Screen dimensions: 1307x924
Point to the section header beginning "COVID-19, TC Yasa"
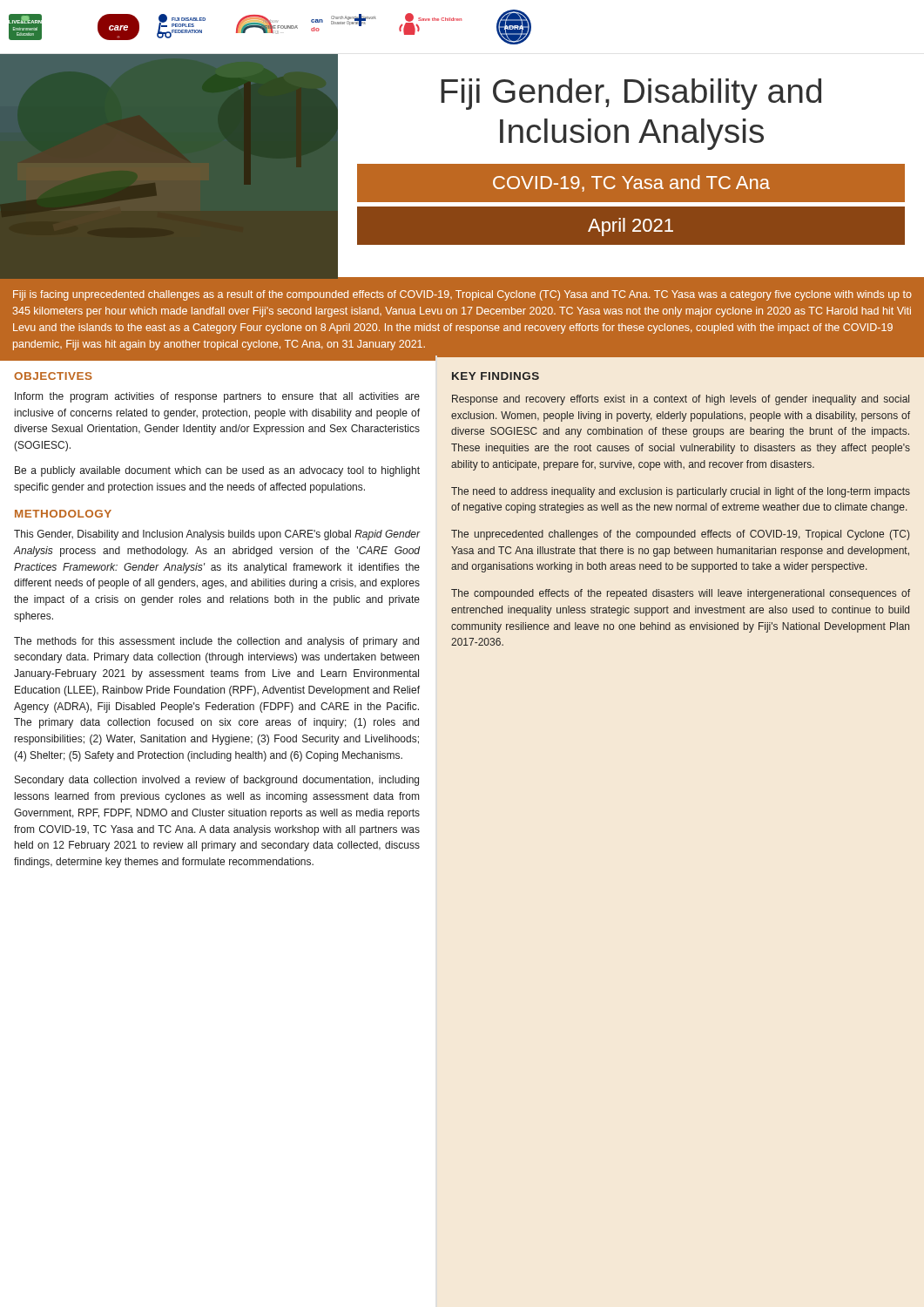point(631,183)
